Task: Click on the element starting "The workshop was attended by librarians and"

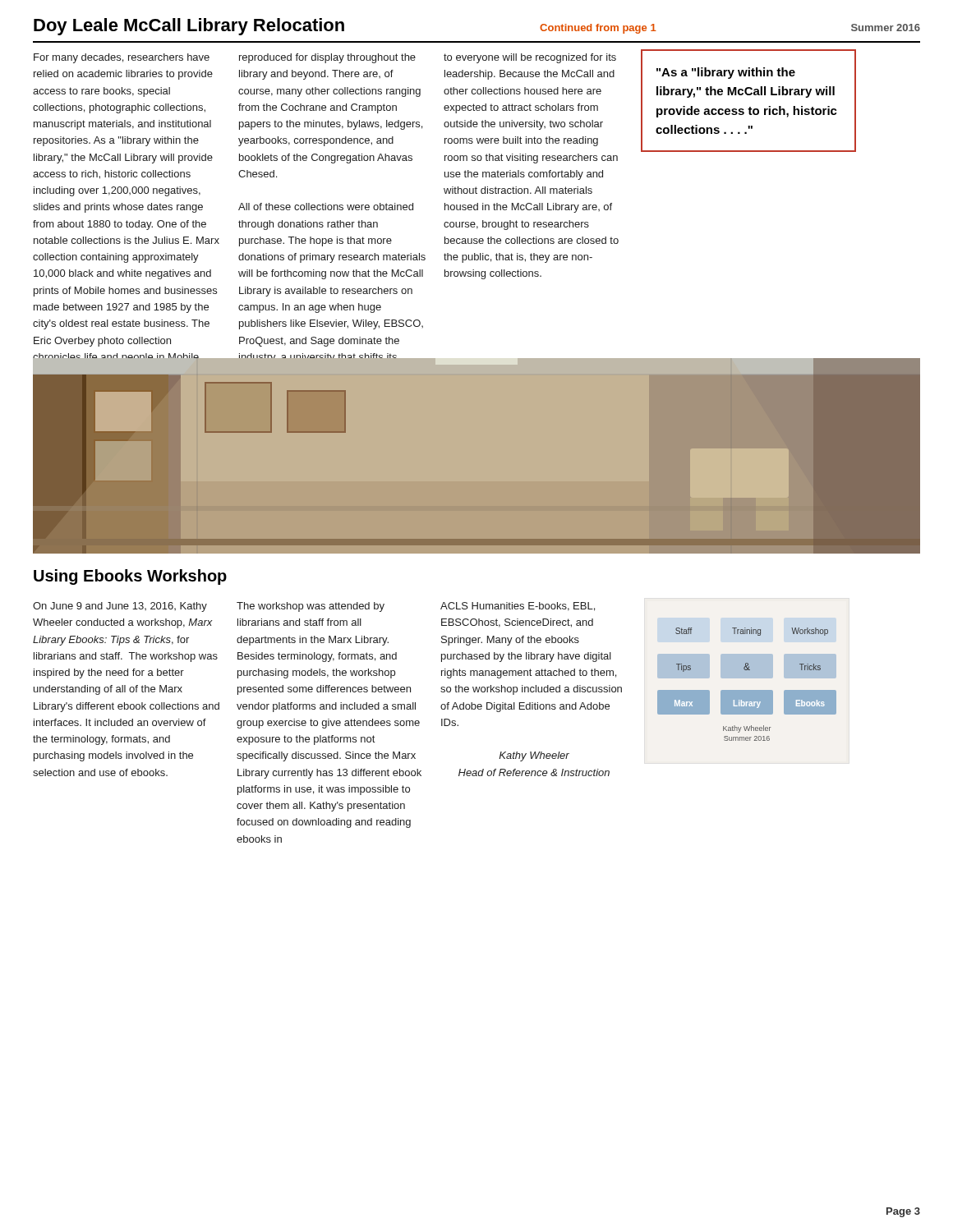Action: click(329, 722)
